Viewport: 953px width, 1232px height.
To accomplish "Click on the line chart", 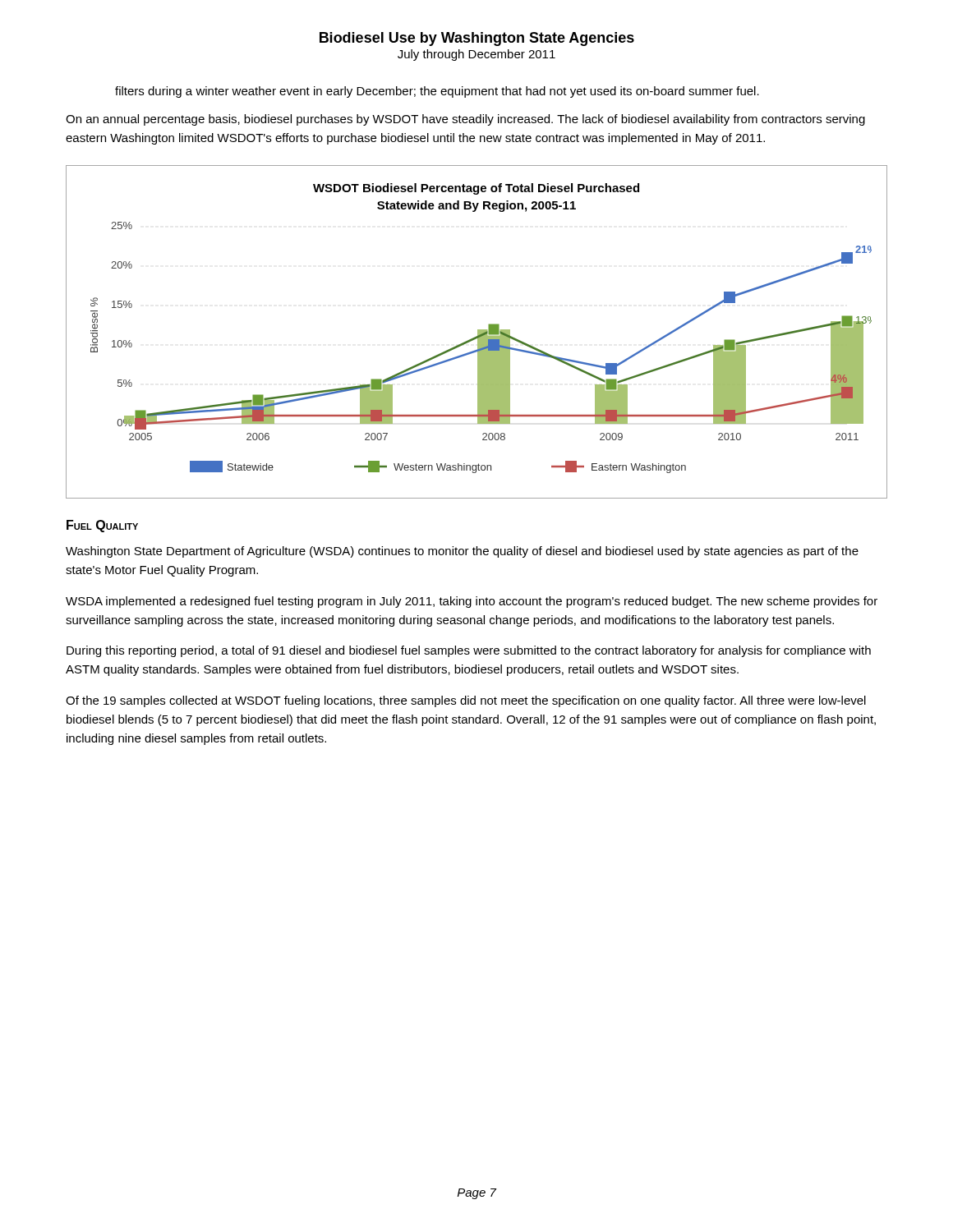I will pyautogui.click(x=476, y=332).
